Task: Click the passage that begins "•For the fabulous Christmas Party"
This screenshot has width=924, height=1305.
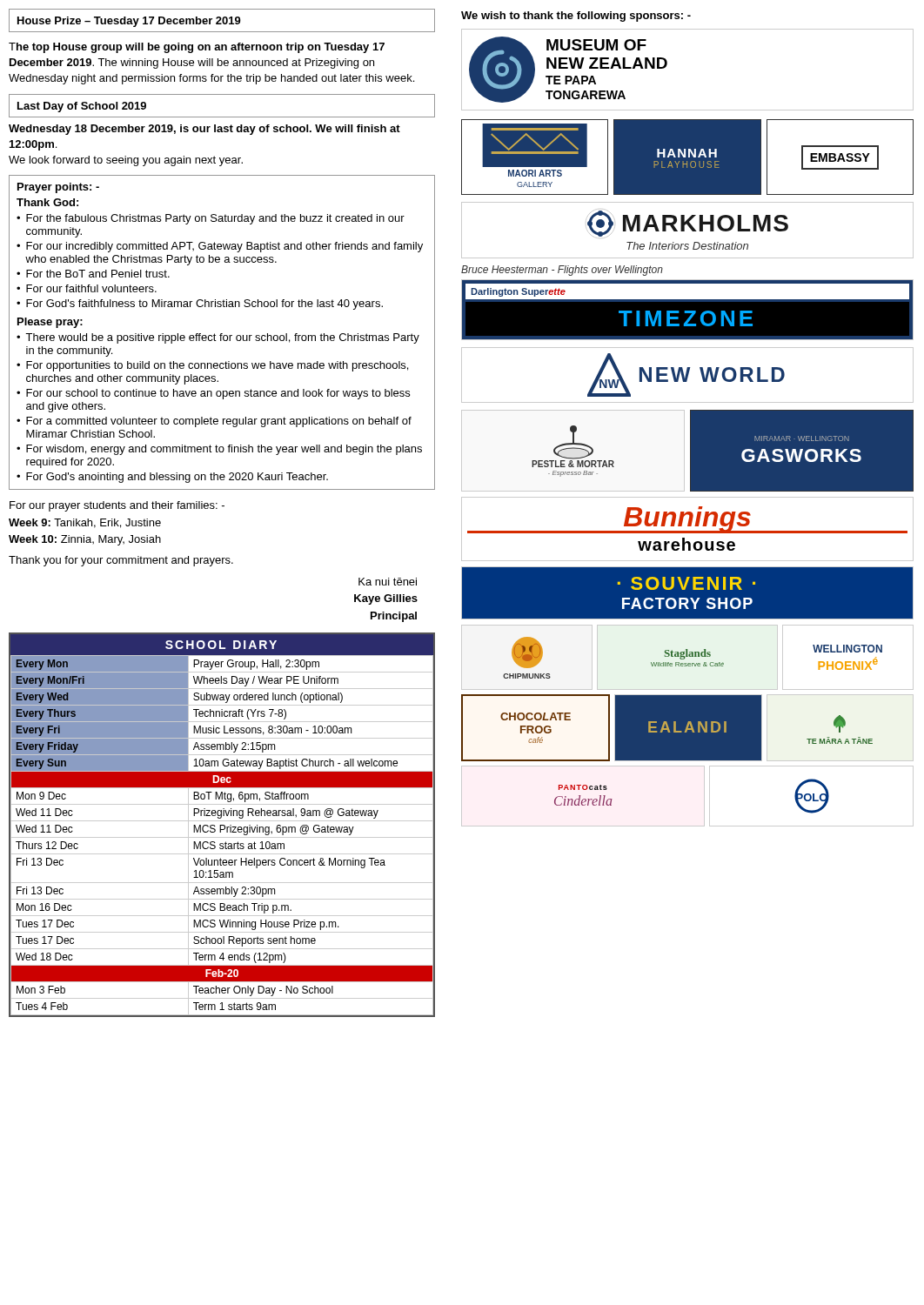Action: (222, 225)
